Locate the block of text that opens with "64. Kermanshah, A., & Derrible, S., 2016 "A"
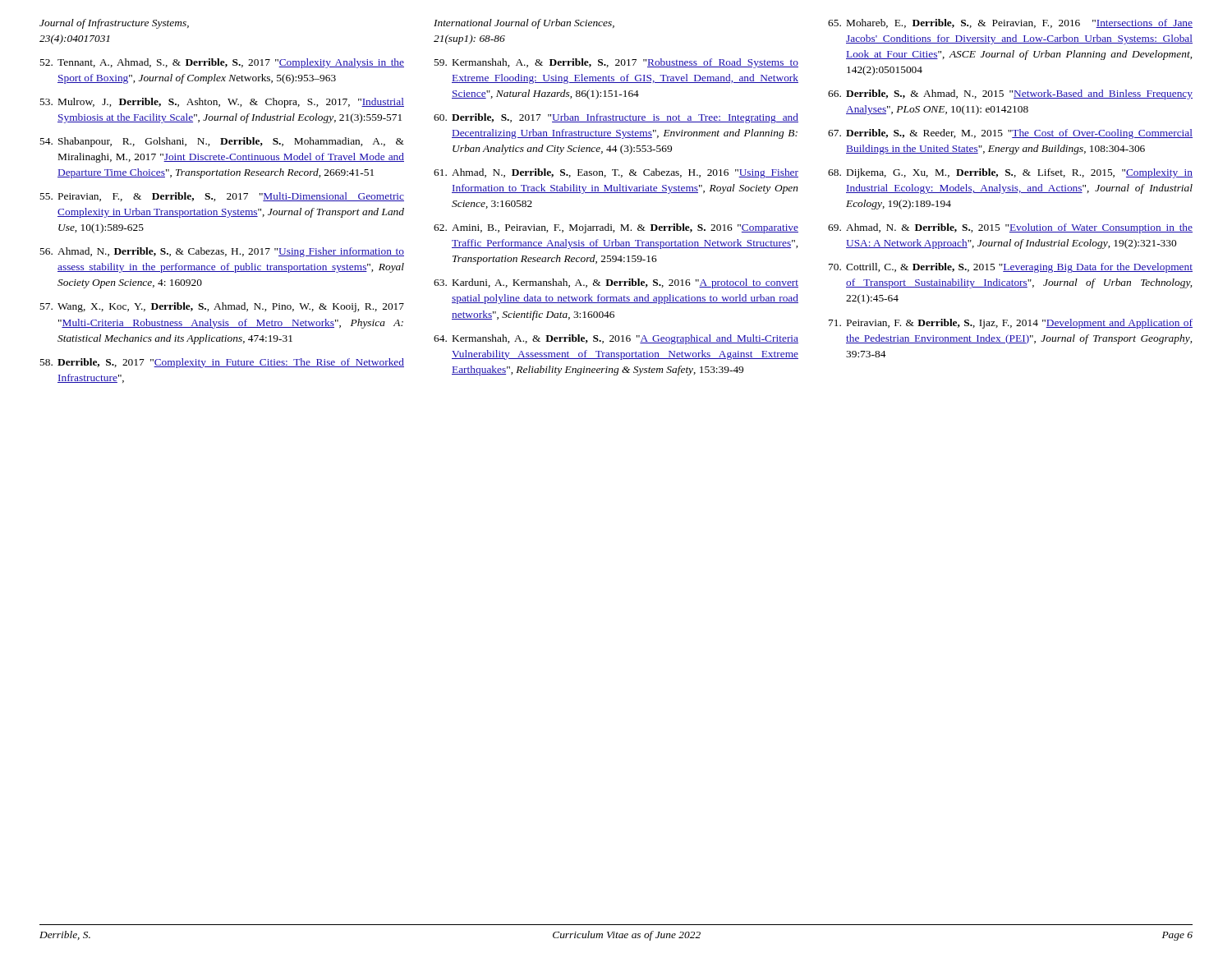The height and width of the screenshot is (953, 1232). click(616, 353)
